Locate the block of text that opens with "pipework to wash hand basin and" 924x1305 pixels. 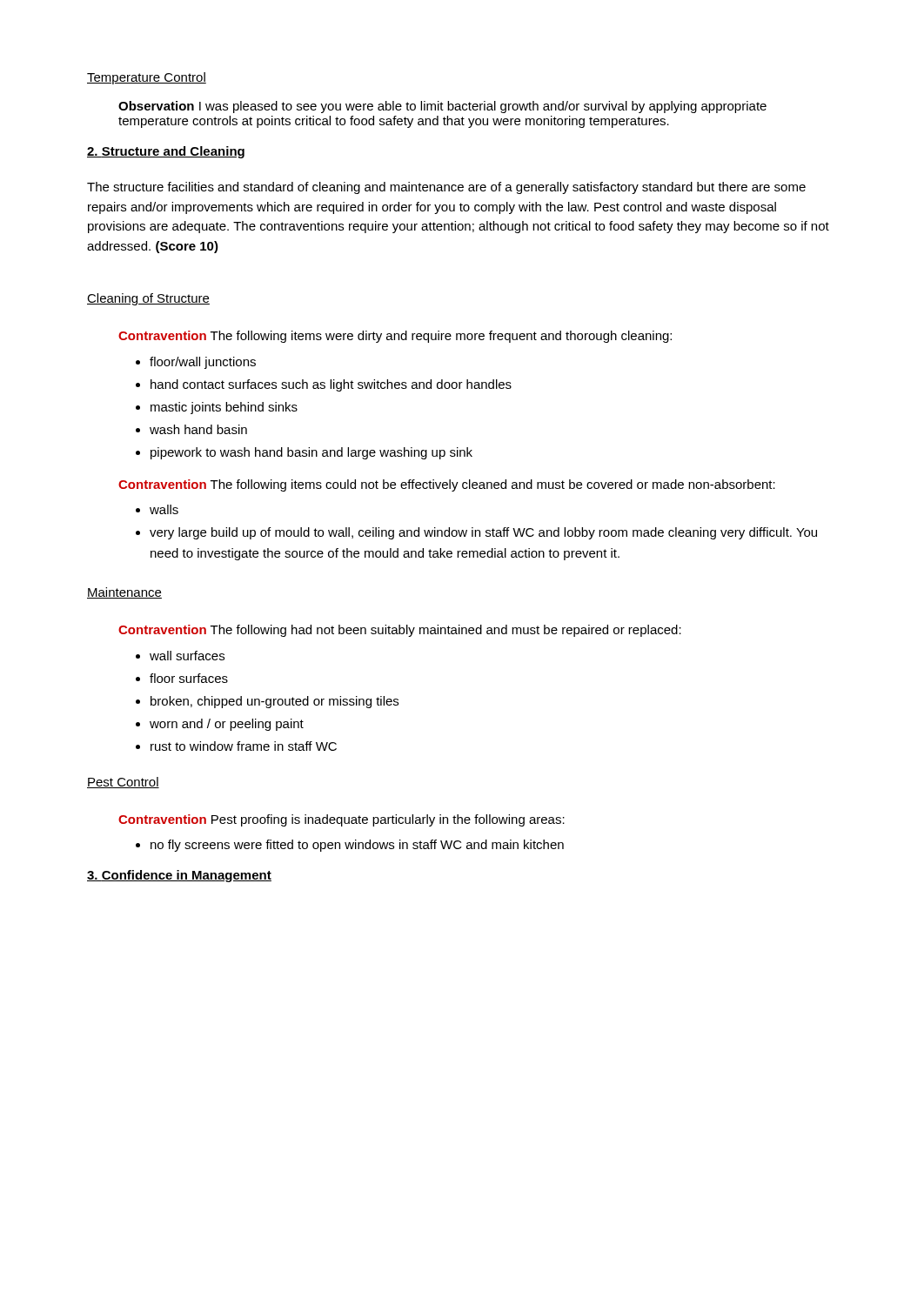(x=311, y=452)
